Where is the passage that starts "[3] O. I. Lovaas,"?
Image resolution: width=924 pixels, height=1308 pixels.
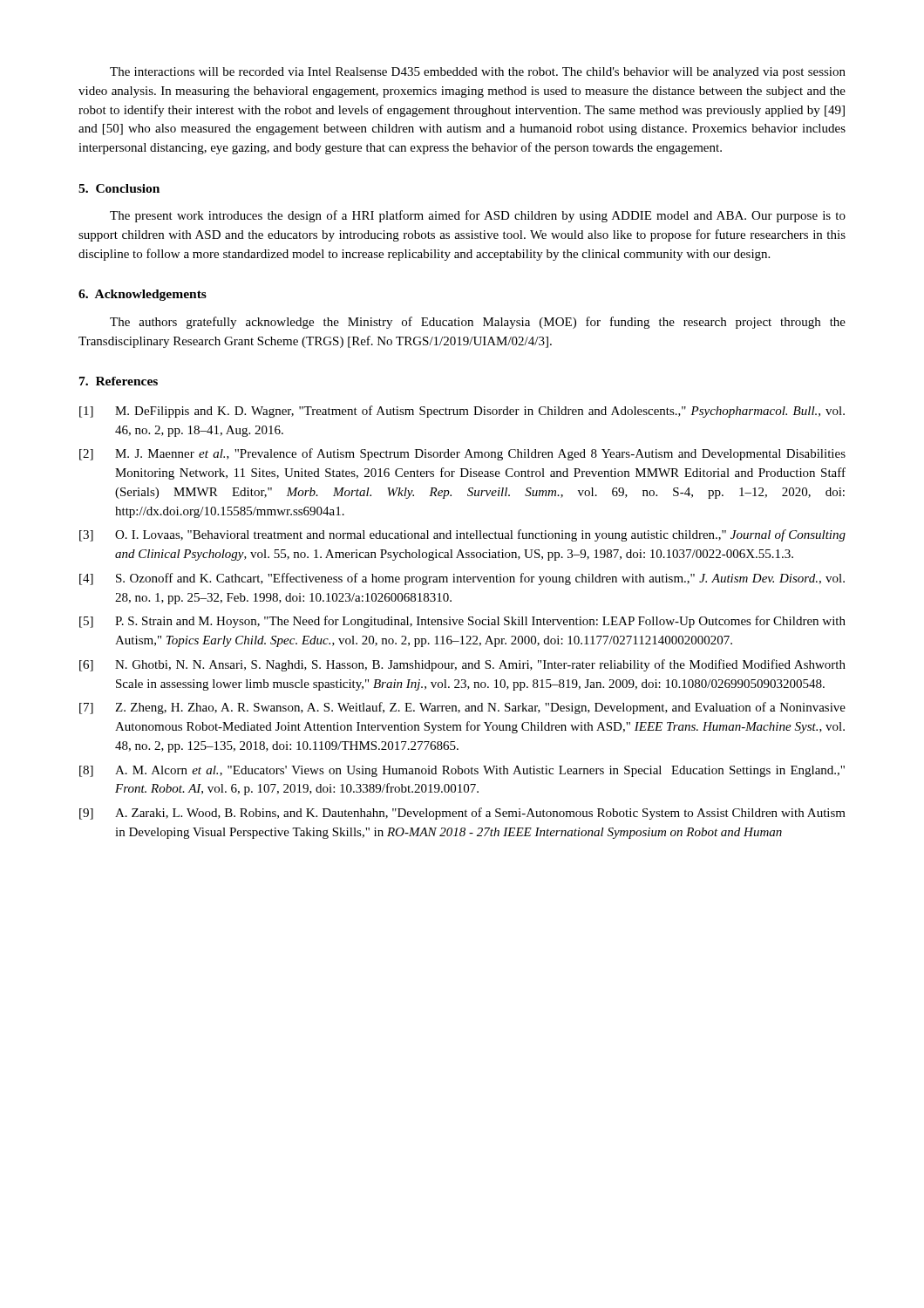(462, 545)
